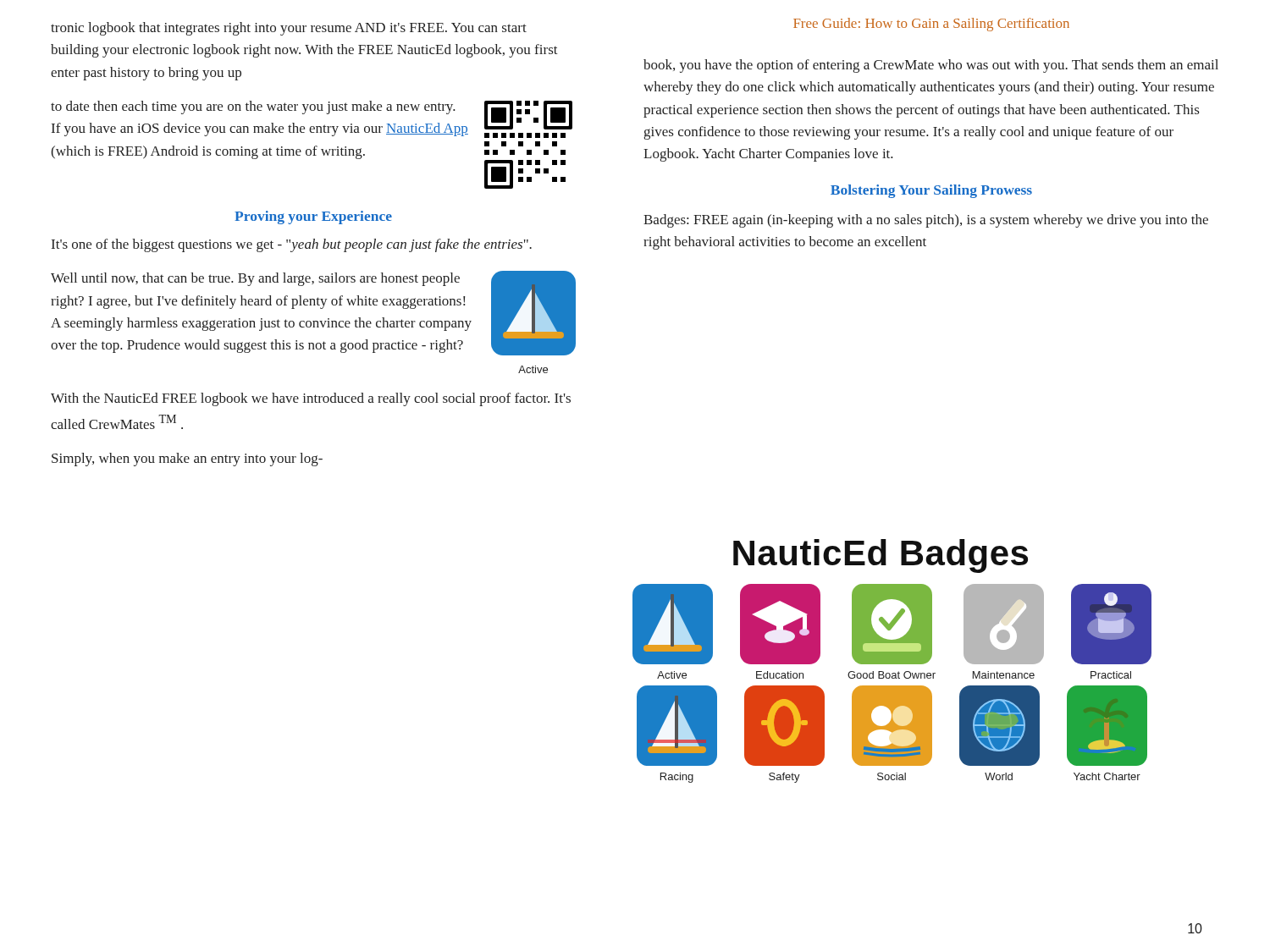Where is the passage that starts "With the NauticEd FREE logbook we have introduced"?
This screenshot has width=1270, height=952.
tap(311, 411)
